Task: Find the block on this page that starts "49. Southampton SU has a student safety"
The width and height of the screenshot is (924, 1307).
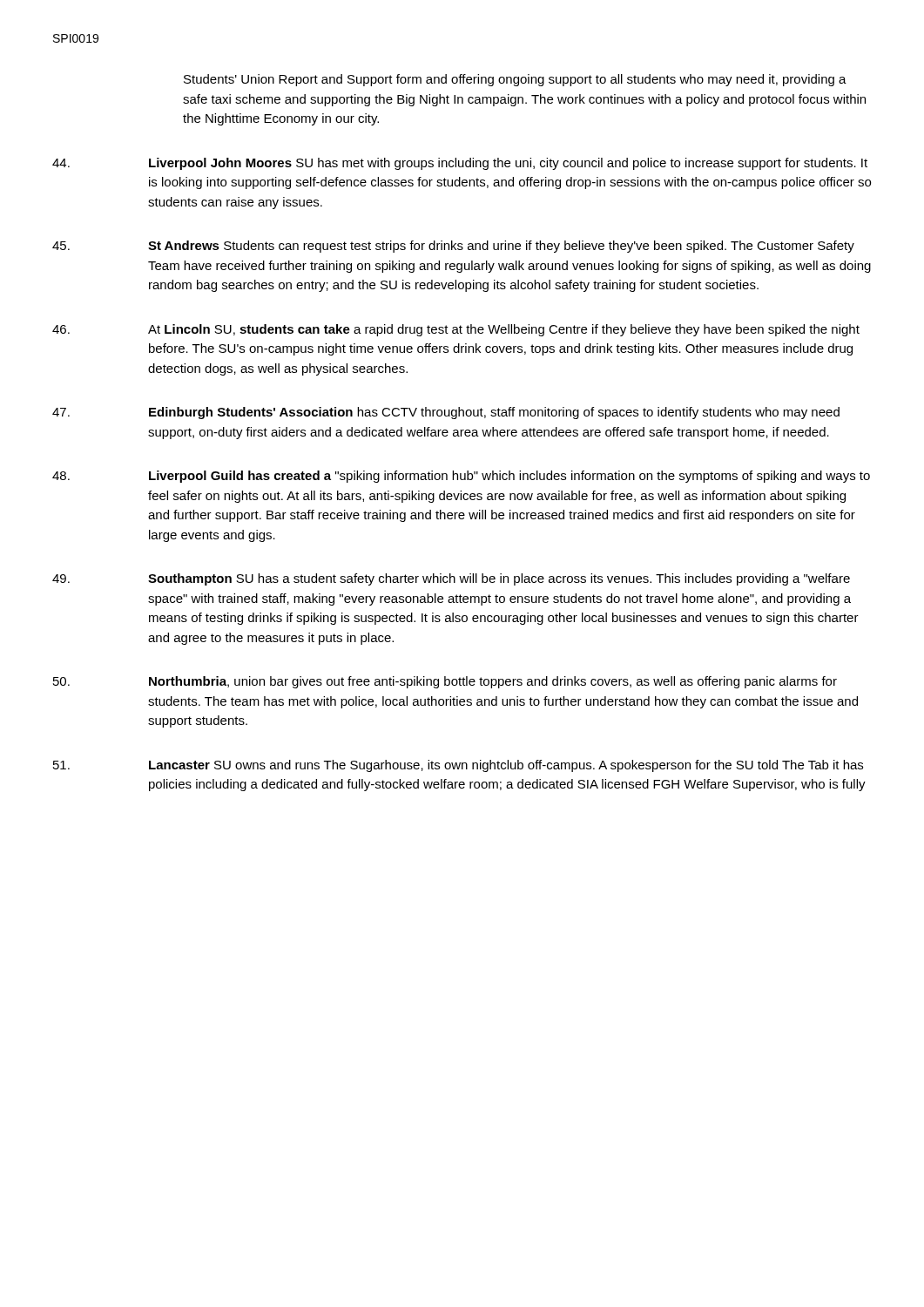Action: tap(462, 608)
